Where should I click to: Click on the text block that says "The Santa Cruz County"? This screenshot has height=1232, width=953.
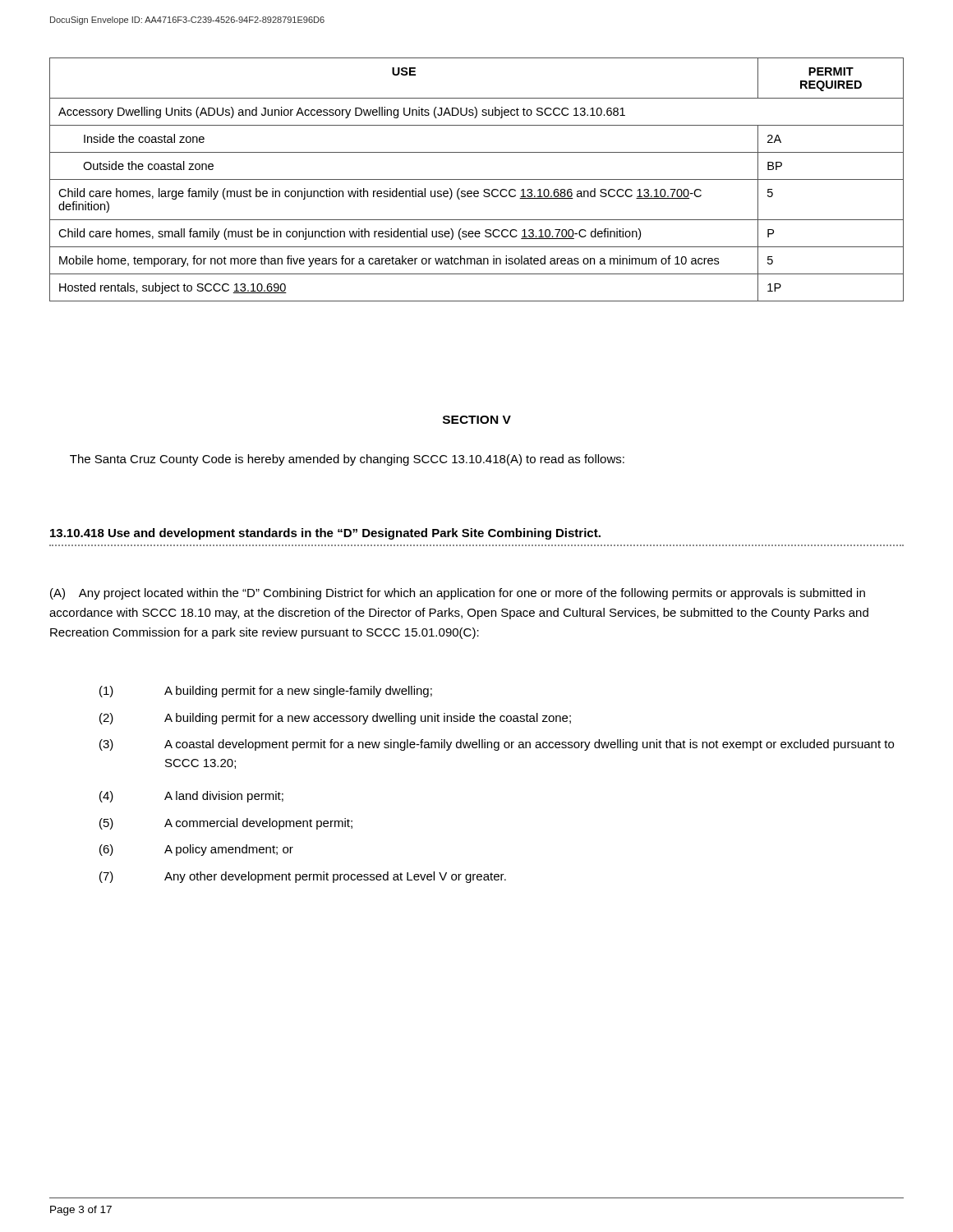337,459
